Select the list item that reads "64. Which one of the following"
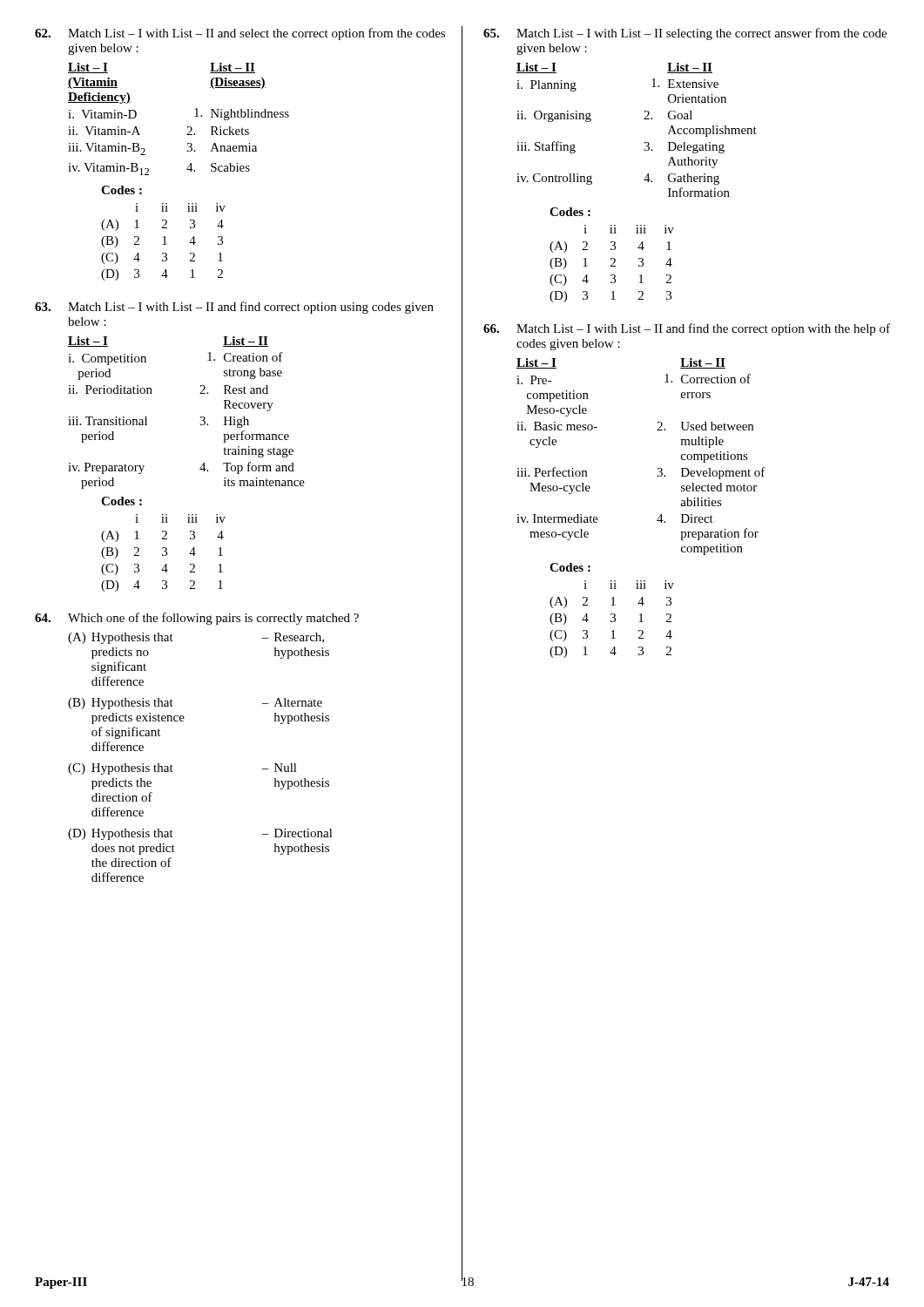The height and width of the screenshot is (1307, 924). pos(197,619)
